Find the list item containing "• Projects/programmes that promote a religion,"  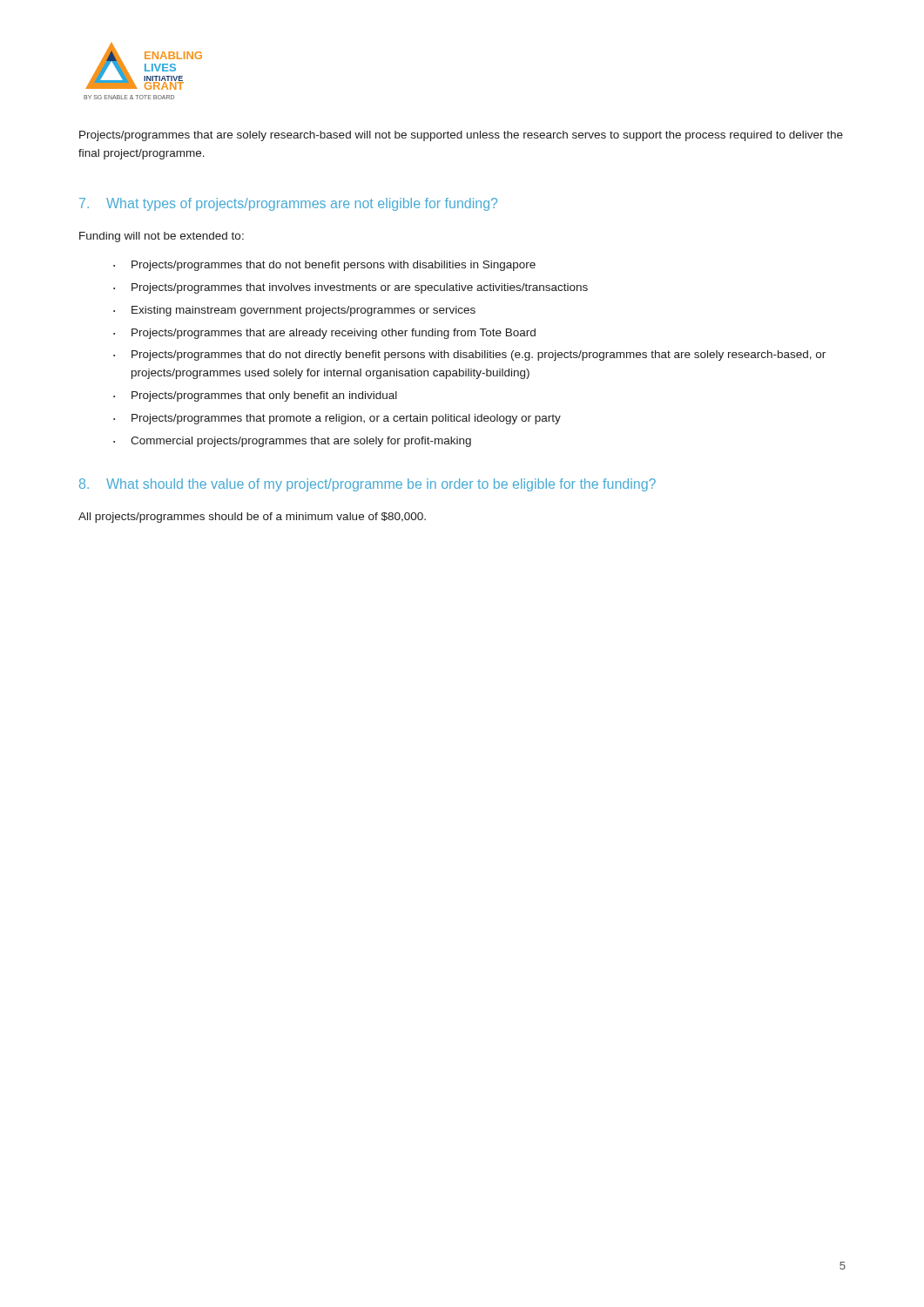479,419
